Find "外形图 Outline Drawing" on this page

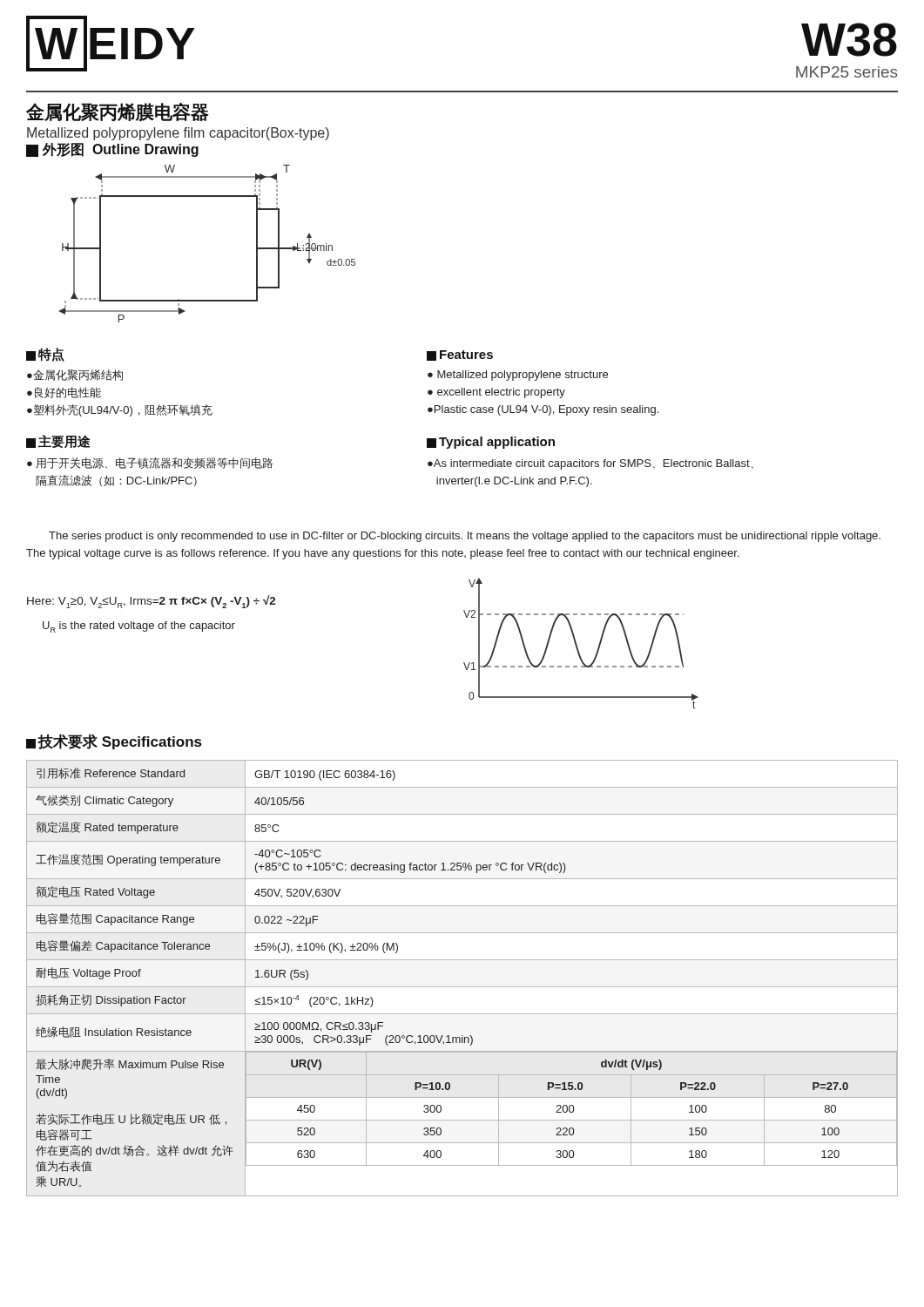pyautogui.click(x=113, y=150)
